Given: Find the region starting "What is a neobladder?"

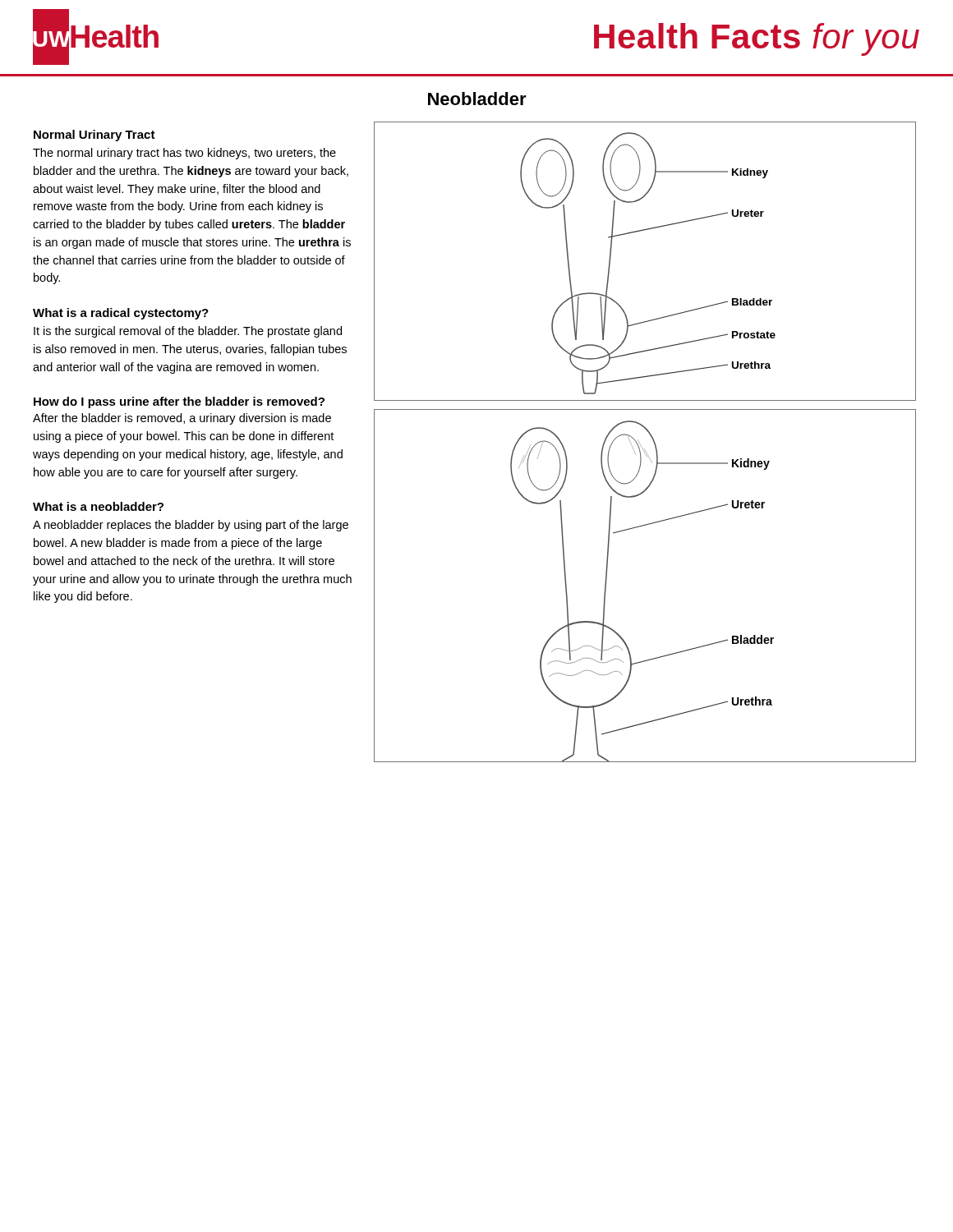Looking at the screenshot, I should [98, 506].
